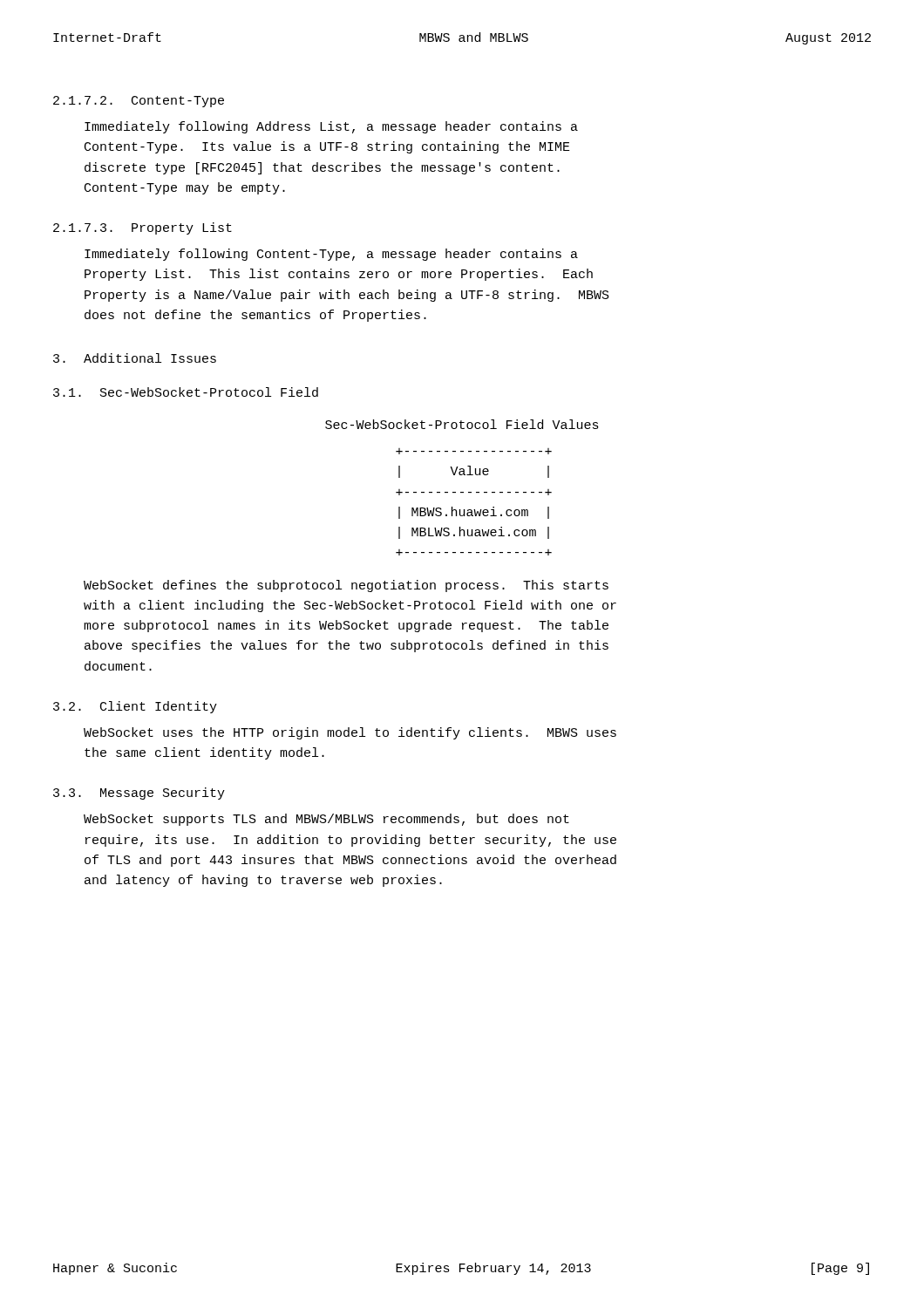Where does it say "3. Additional Issues"?

pos(135,360)
